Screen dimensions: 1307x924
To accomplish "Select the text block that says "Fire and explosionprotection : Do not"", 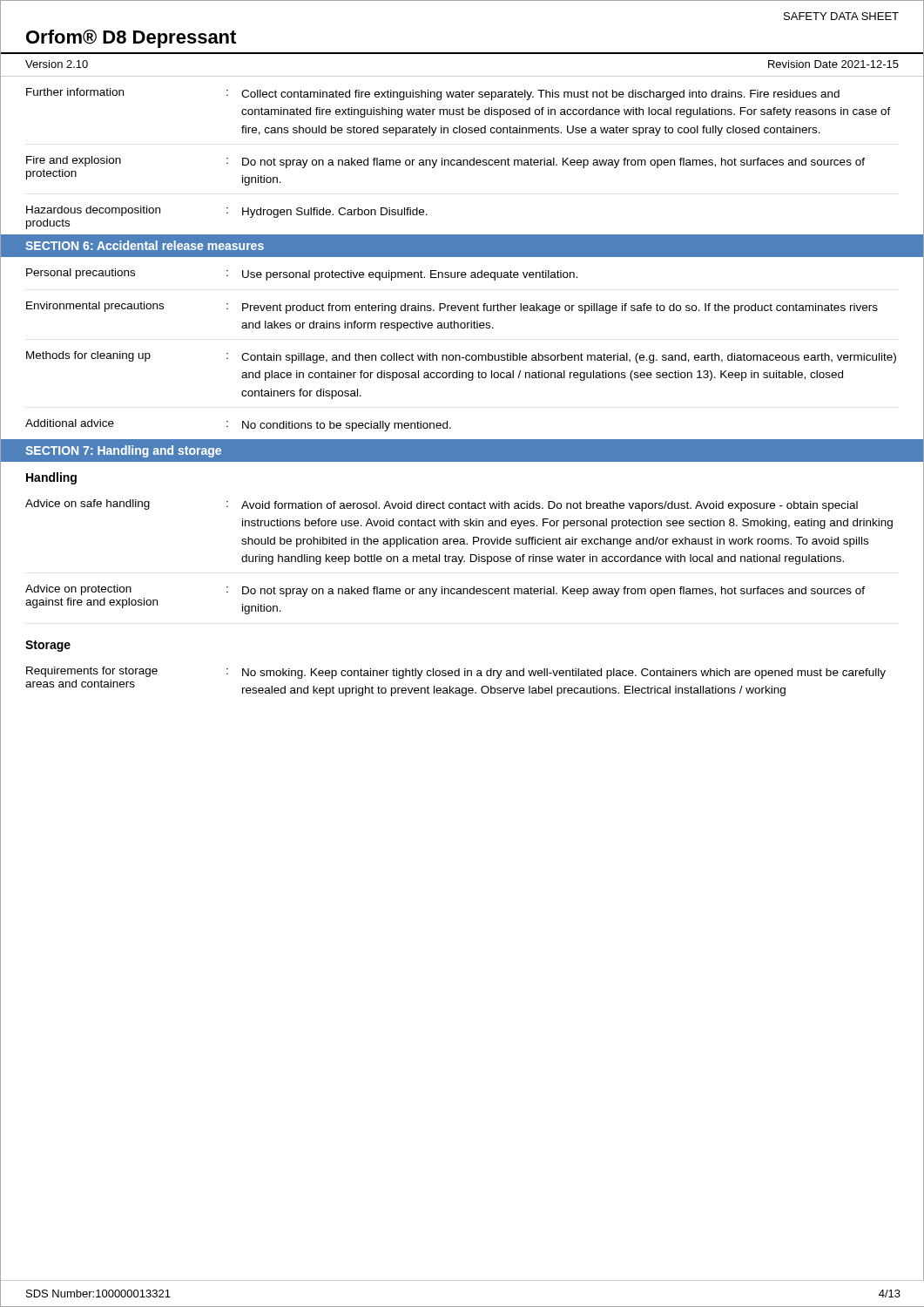I will point(462,171).
